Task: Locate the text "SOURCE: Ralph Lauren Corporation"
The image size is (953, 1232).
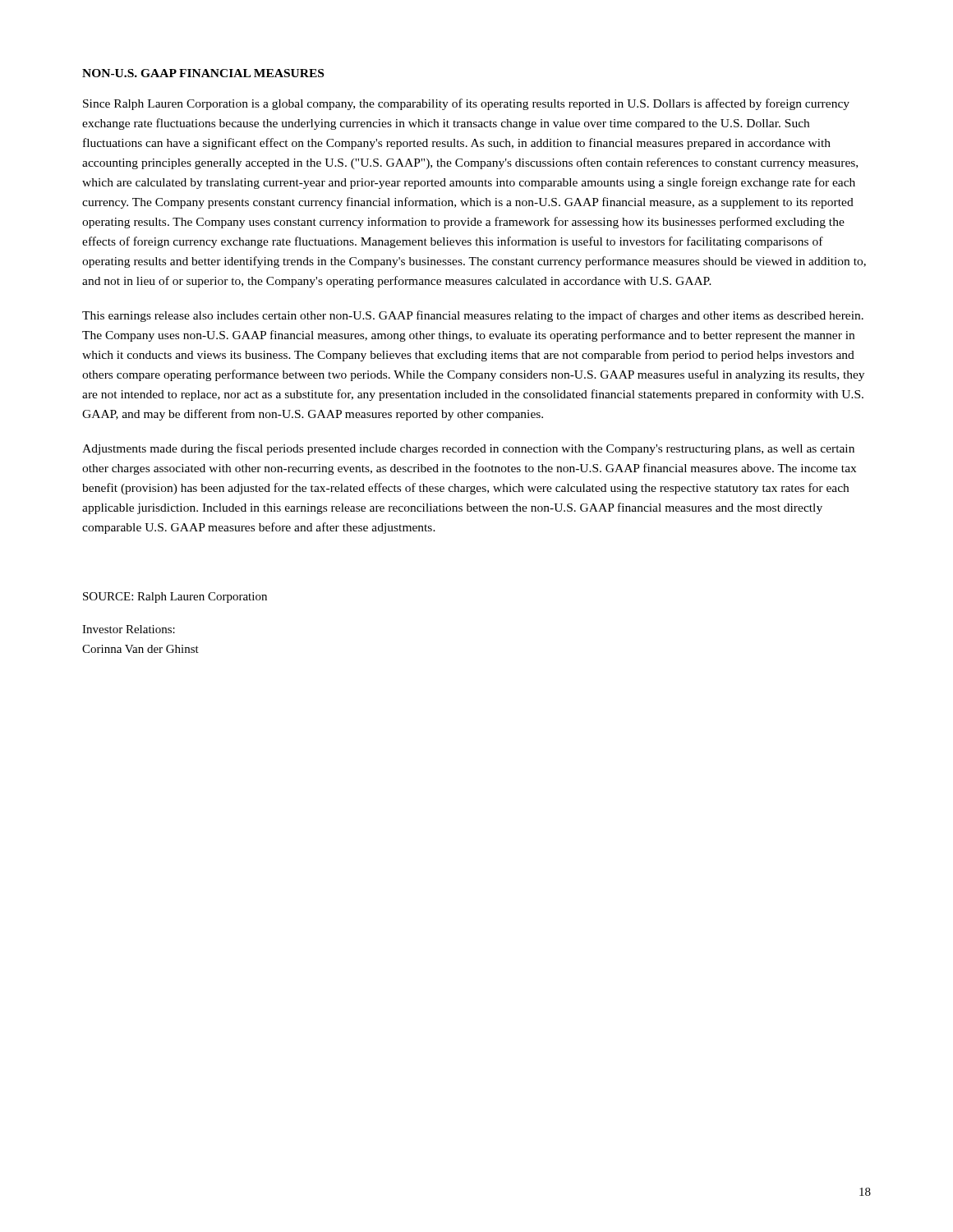Action: [175, 597]
